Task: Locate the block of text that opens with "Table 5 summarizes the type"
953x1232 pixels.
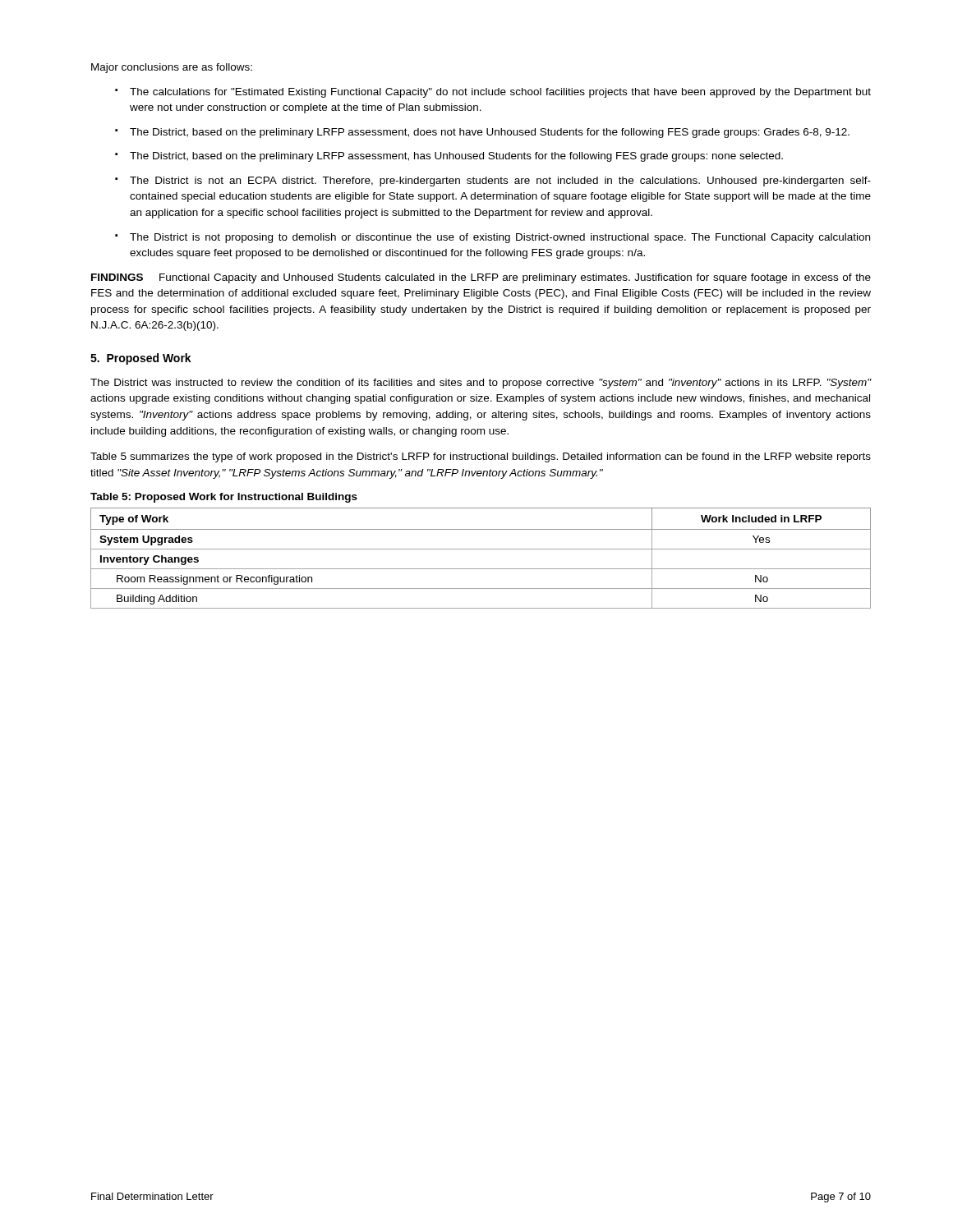Action: pyautogui.click(x=481, y=464)
